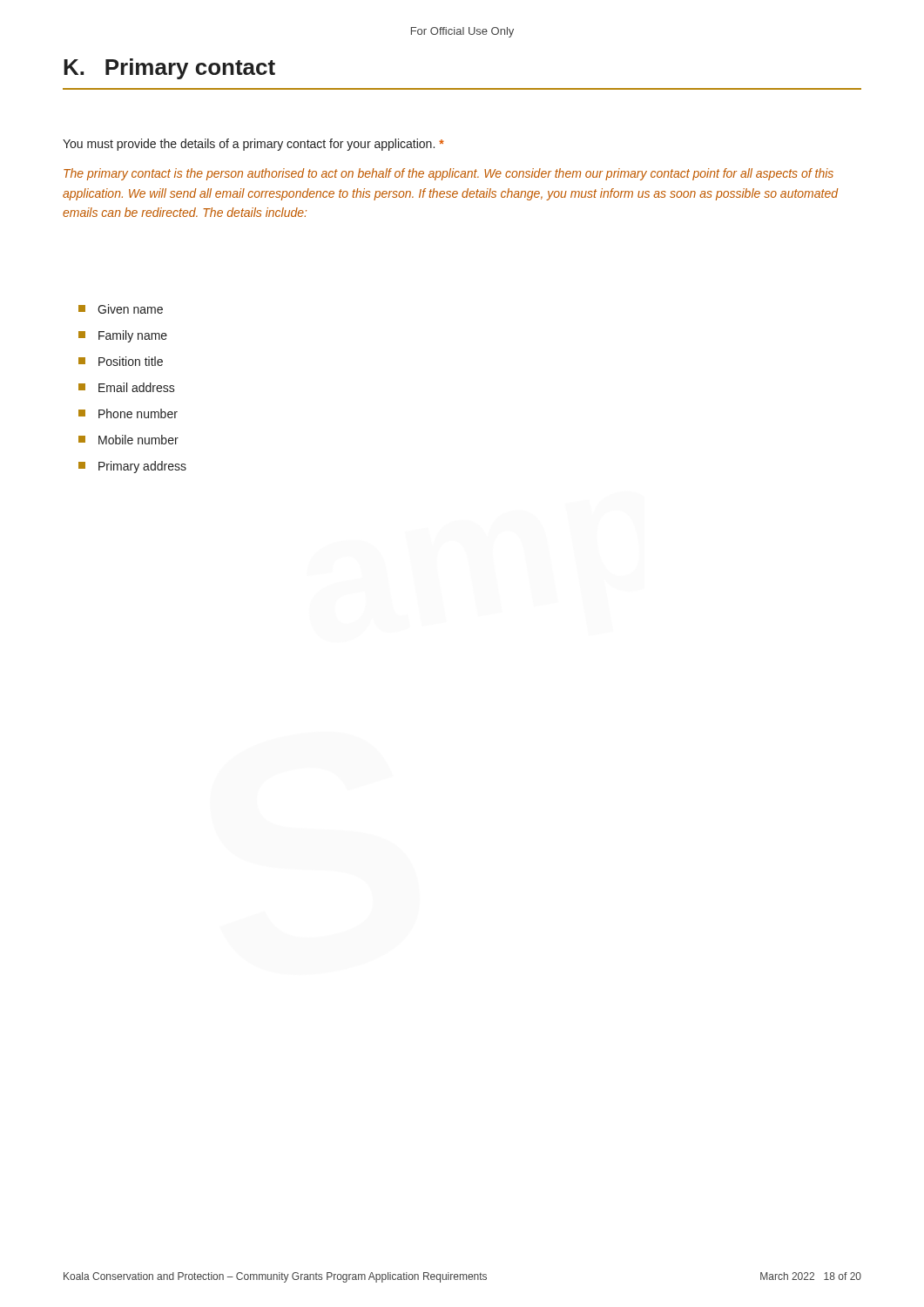Point to the block beginning "You must provide the details of a"
Viewport: 924px width, 1307px height.
[x=253, y=144]
